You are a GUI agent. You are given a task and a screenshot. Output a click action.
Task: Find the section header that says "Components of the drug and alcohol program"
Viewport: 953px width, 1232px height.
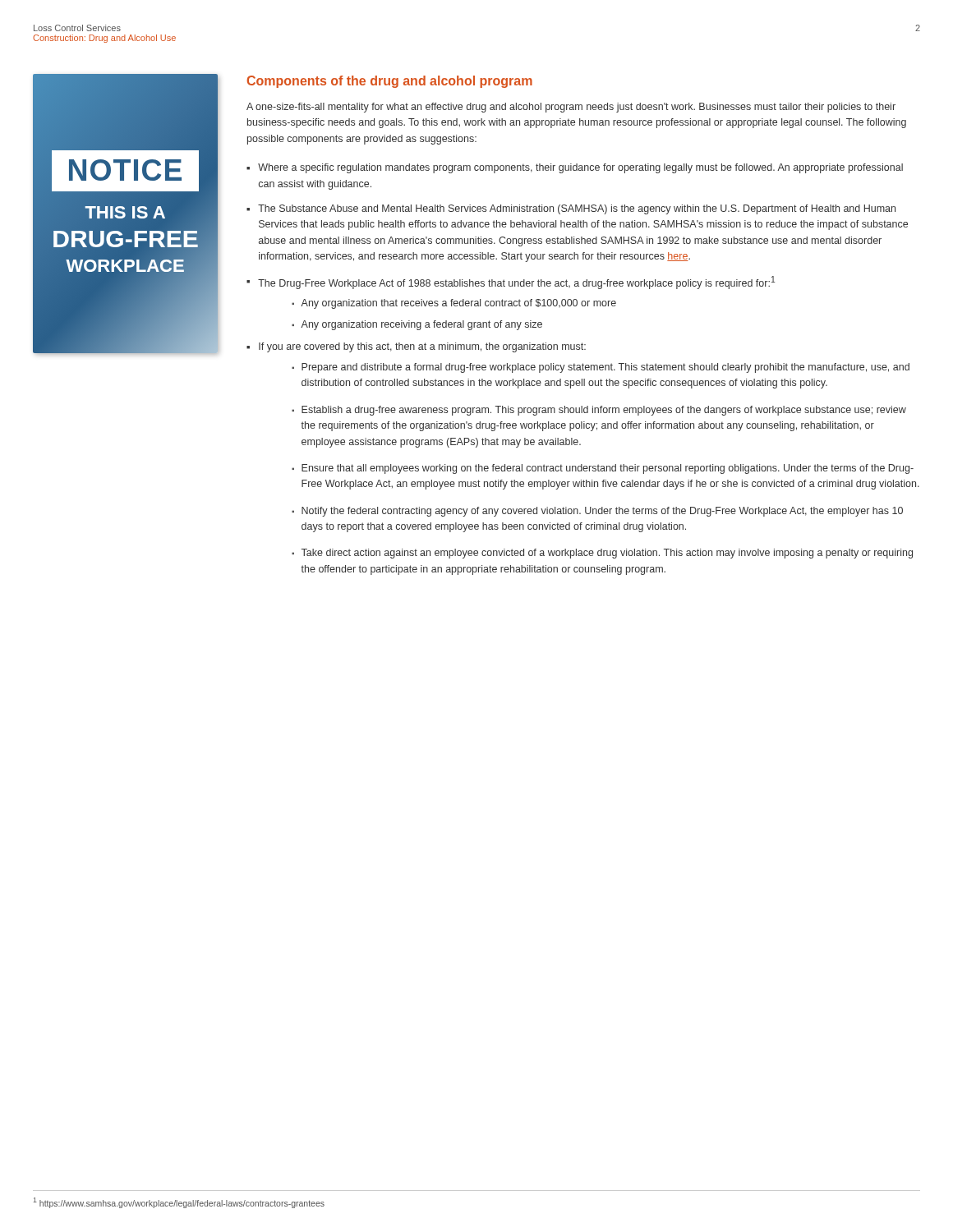(x=390, y=81)
